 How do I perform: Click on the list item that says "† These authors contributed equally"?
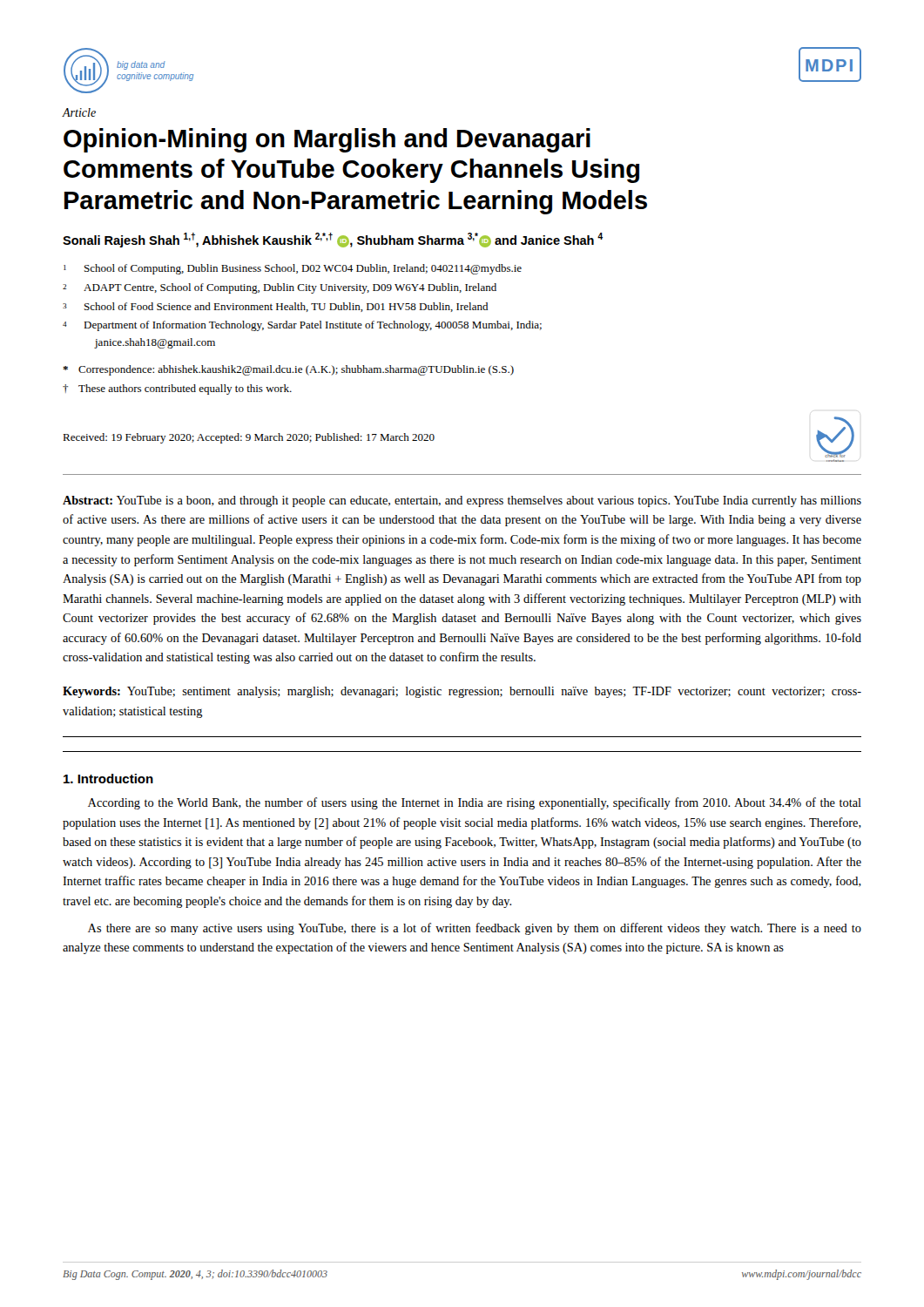point(177,388)
